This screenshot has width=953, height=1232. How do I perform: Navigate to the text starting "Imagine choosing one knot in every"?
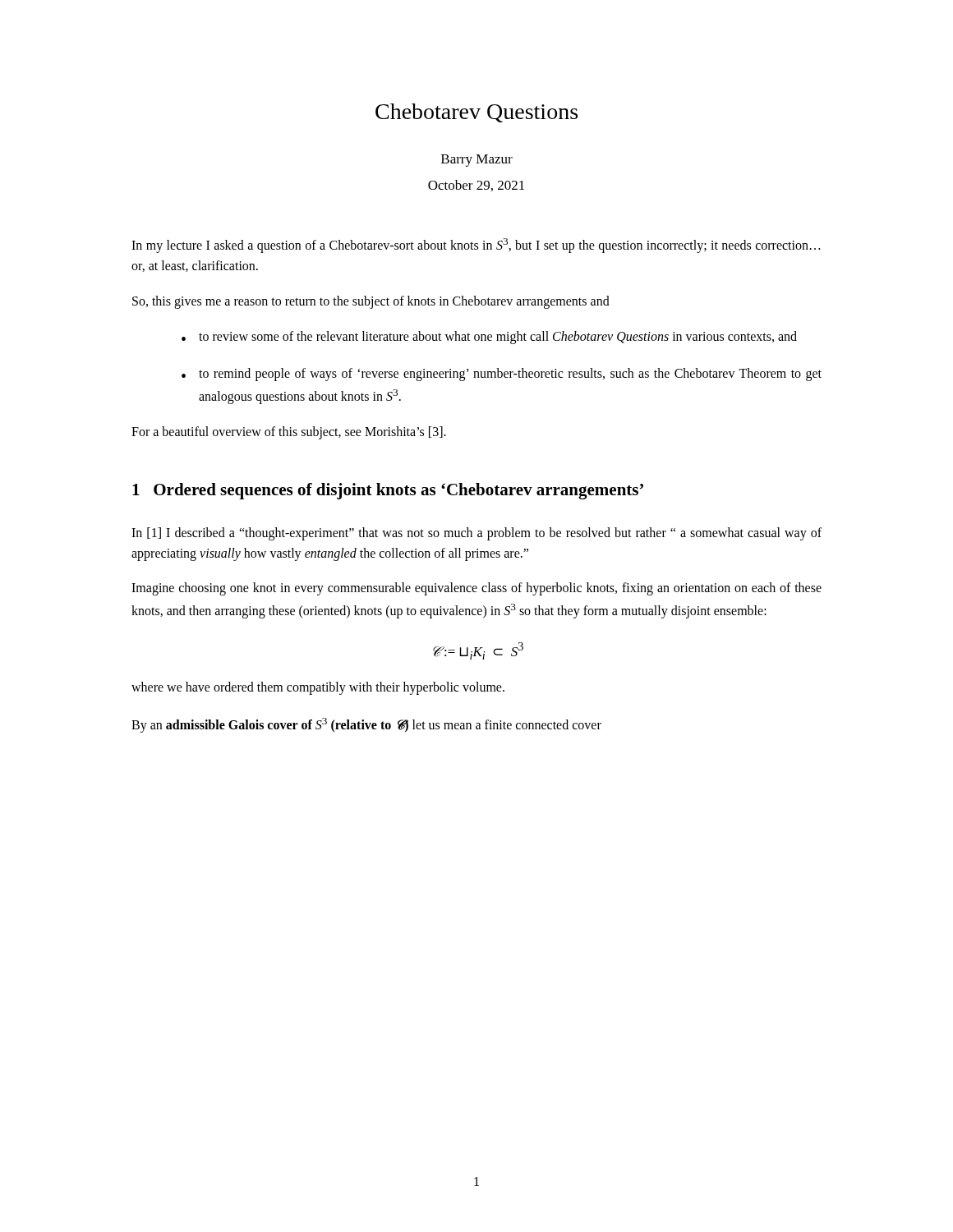[x=476, y=600]
